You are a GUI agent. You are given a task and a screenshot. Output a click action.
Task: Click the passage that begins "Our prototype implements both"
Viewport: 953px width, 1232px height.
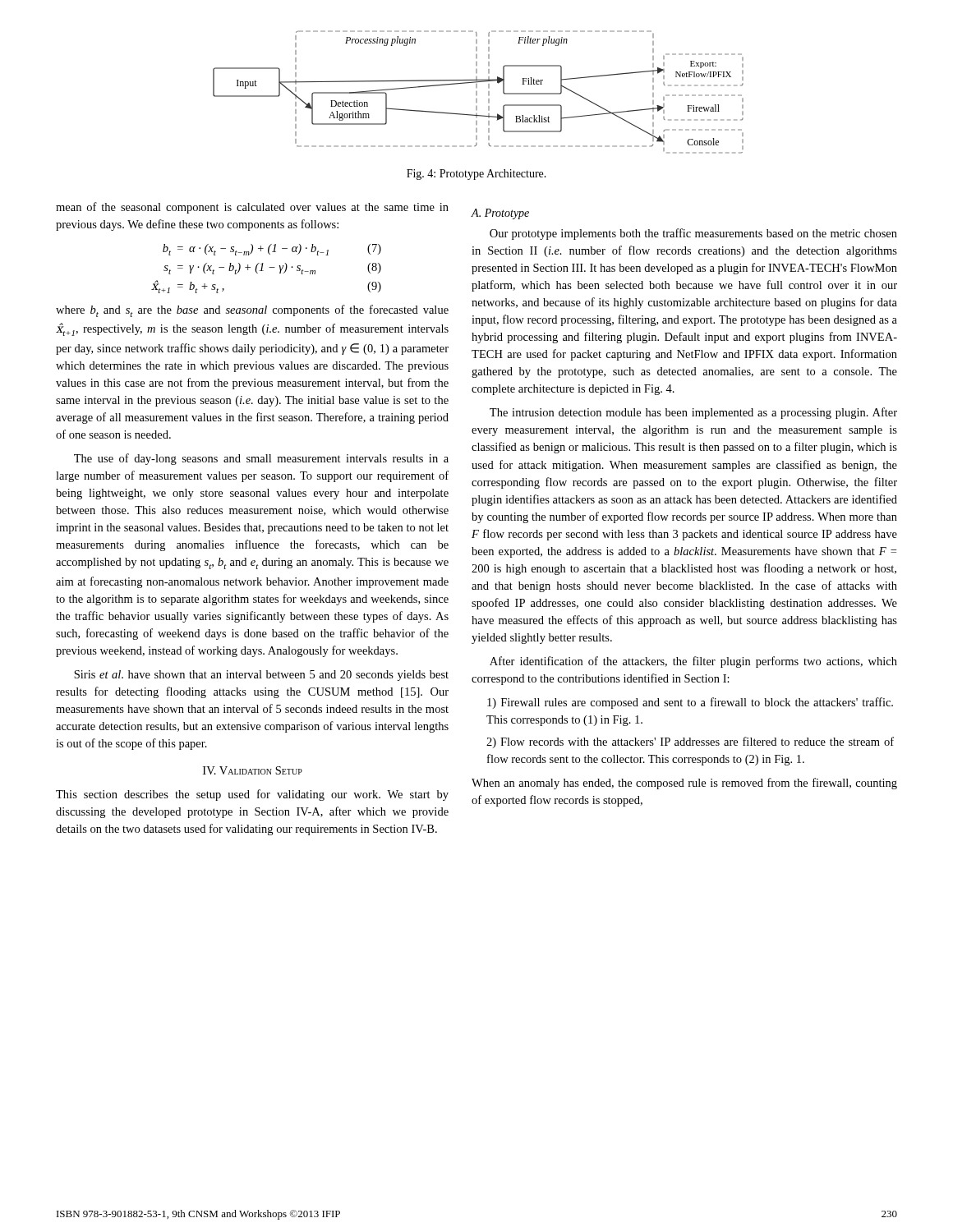click(x=684, y=456)
